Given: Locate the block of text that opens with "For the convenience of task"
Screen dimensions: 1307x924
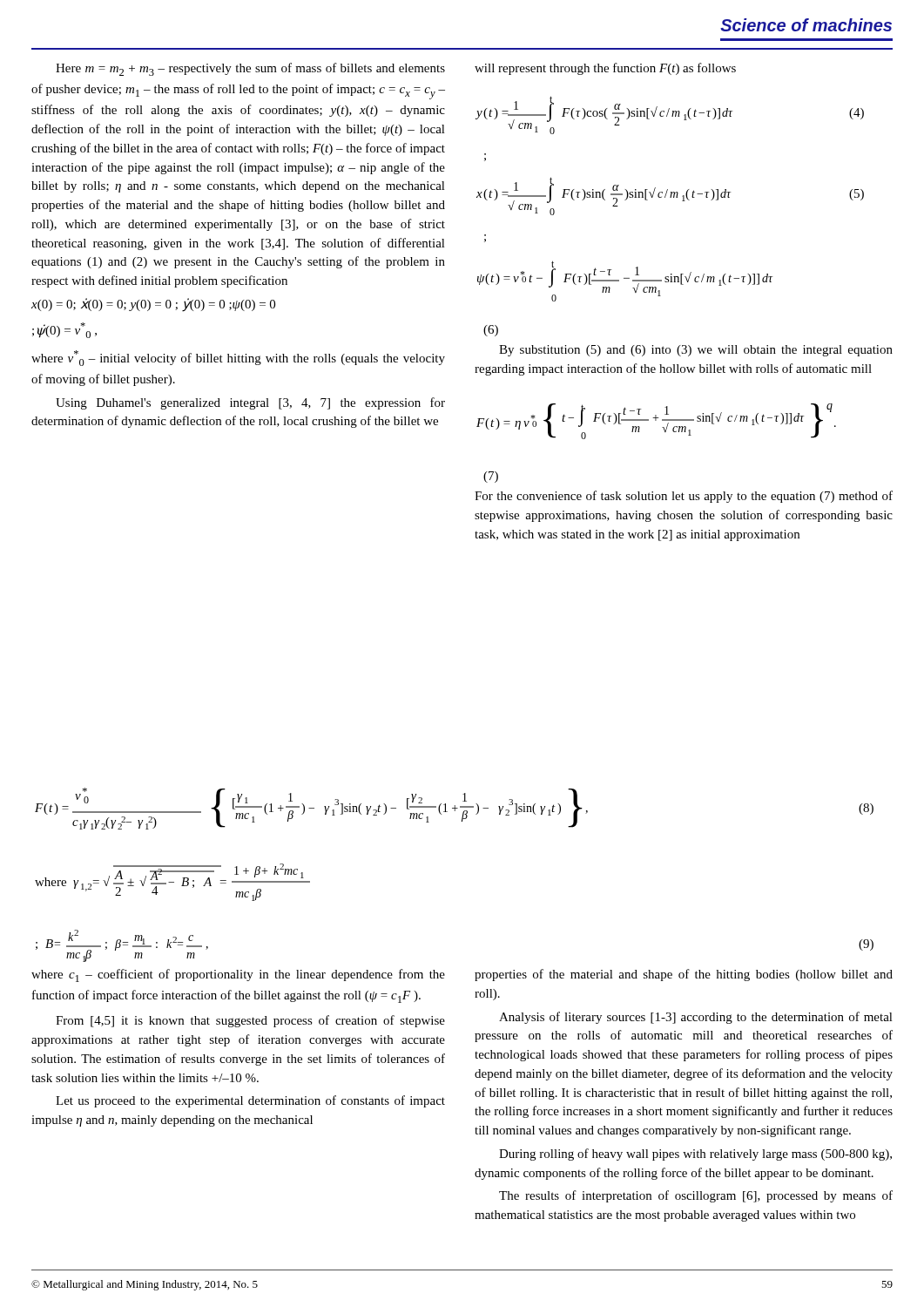Looking at the screenshot, I should click(684, 516).
